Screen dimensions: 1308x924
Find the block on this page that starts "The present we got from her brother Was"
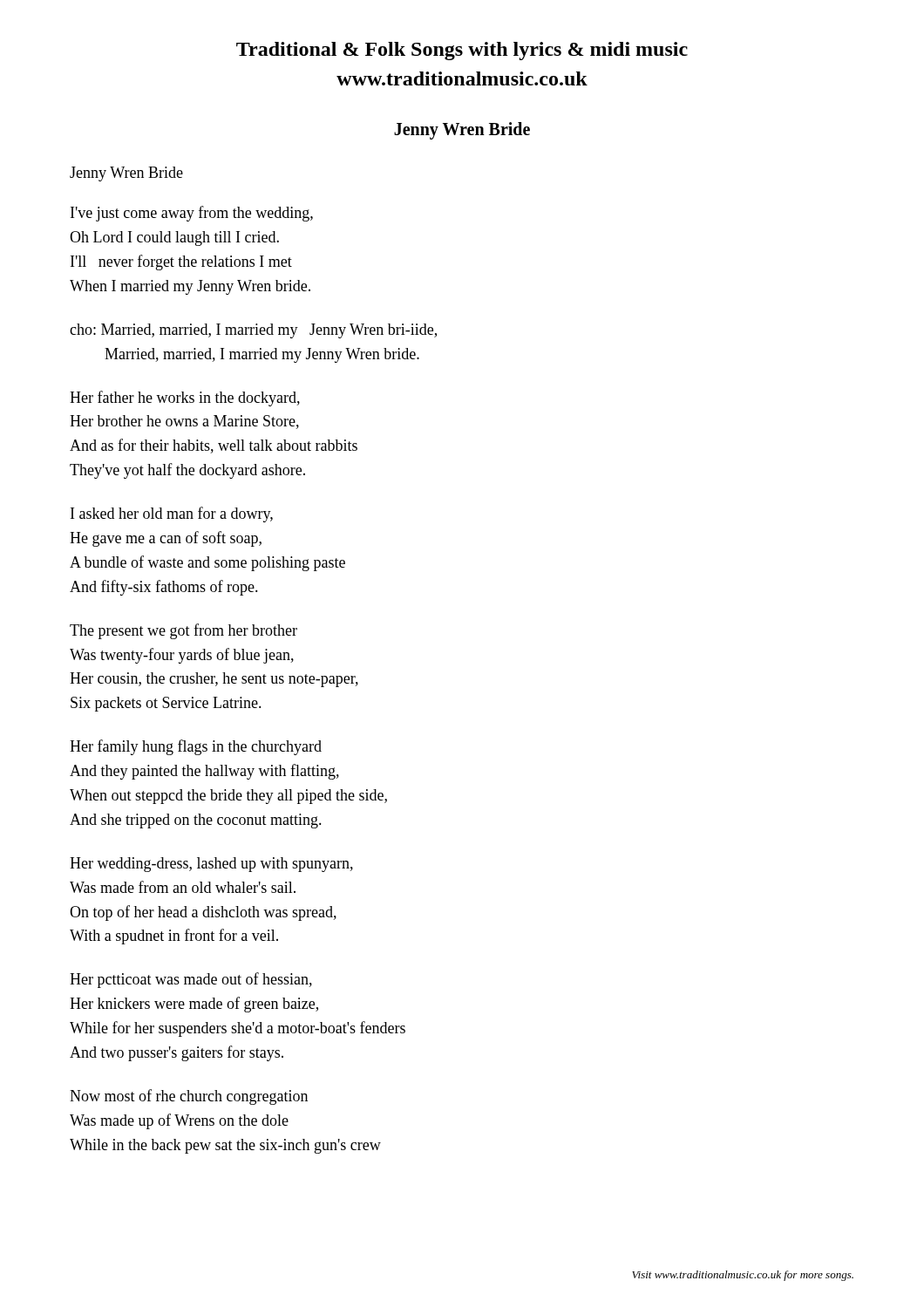[214, 667]
